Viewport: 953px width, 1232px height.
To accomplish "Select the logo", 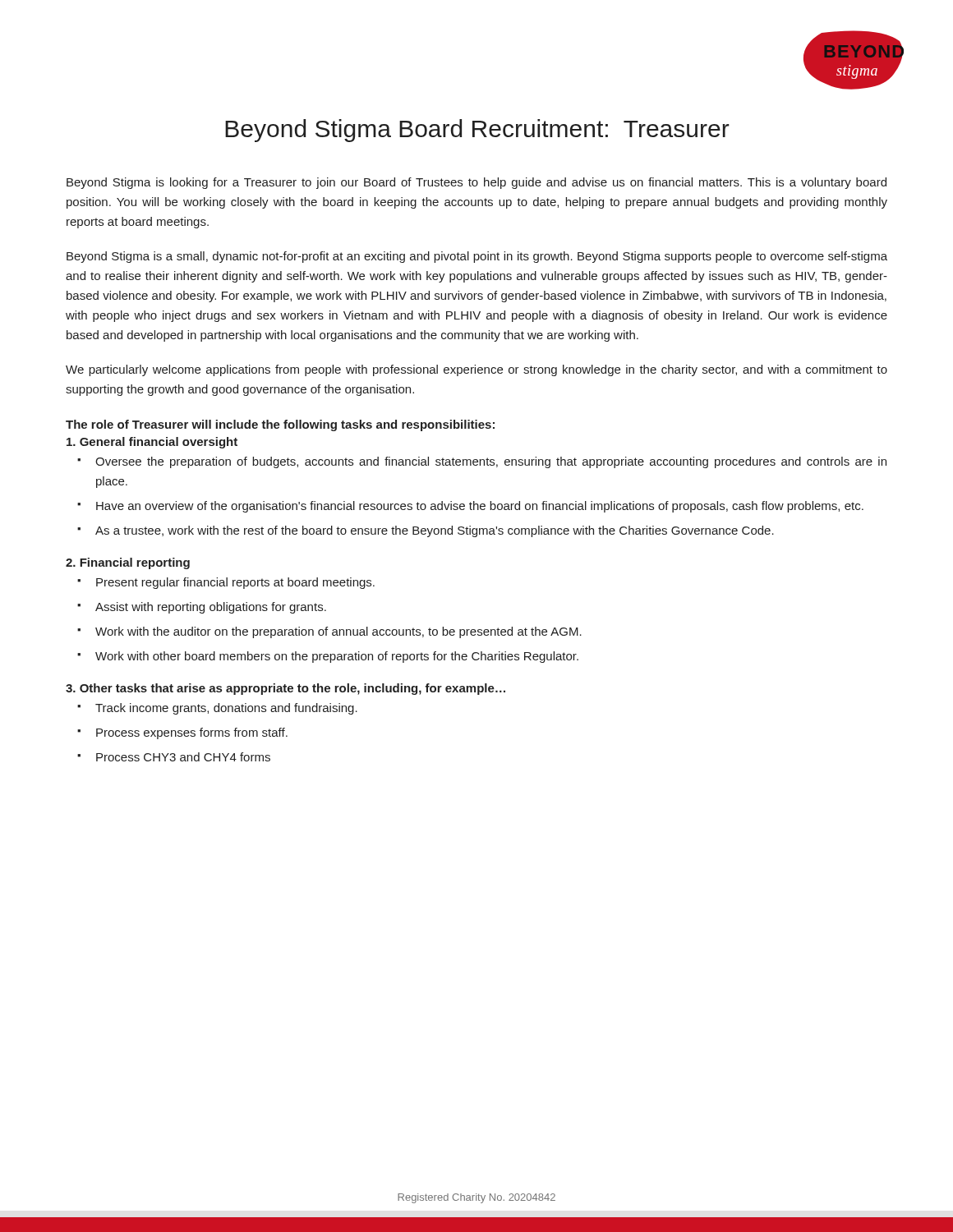I will [838, 61].
